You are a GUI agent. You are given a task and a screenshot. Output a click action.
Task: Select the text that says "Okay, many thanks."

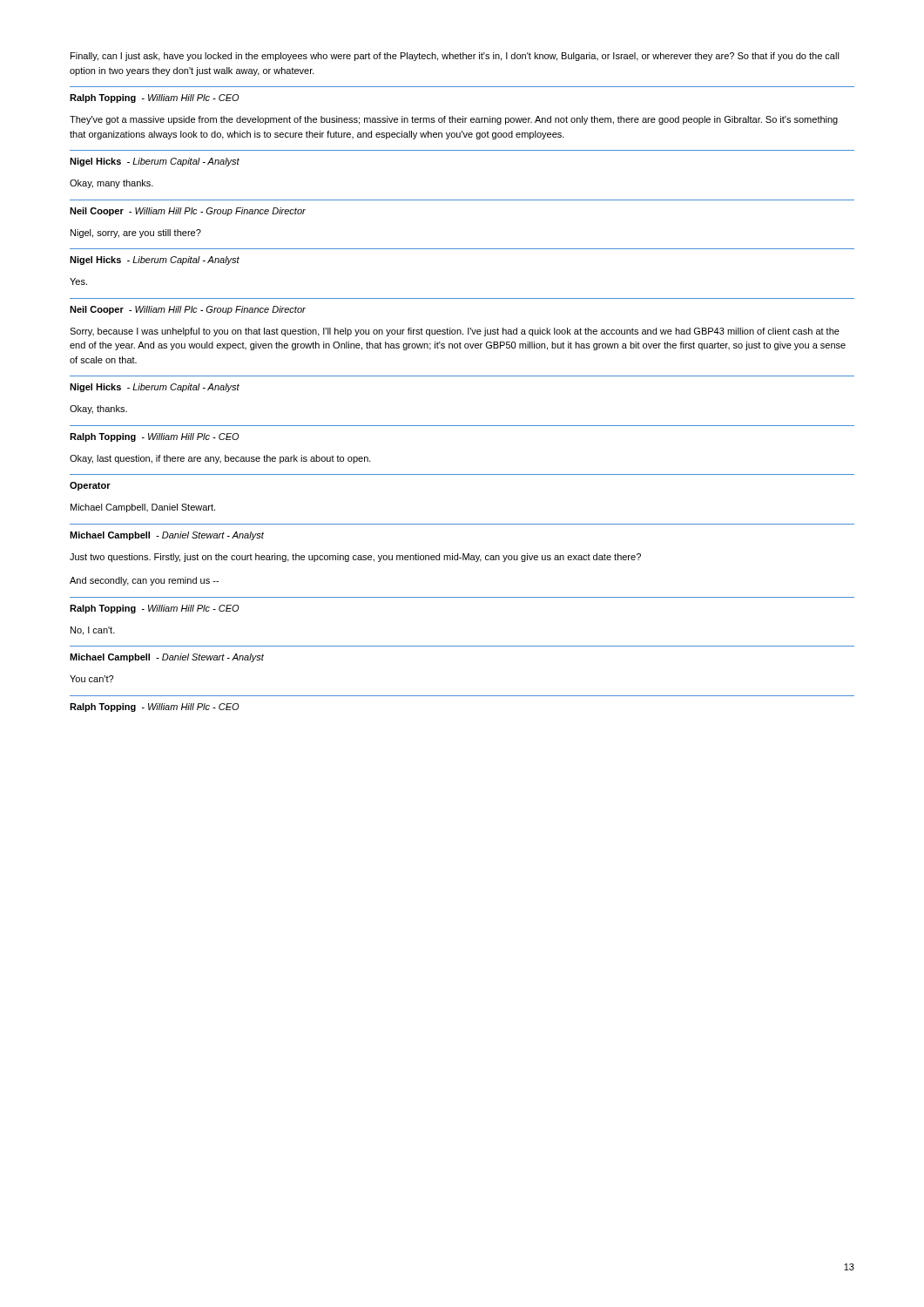(x=111, y=184)
